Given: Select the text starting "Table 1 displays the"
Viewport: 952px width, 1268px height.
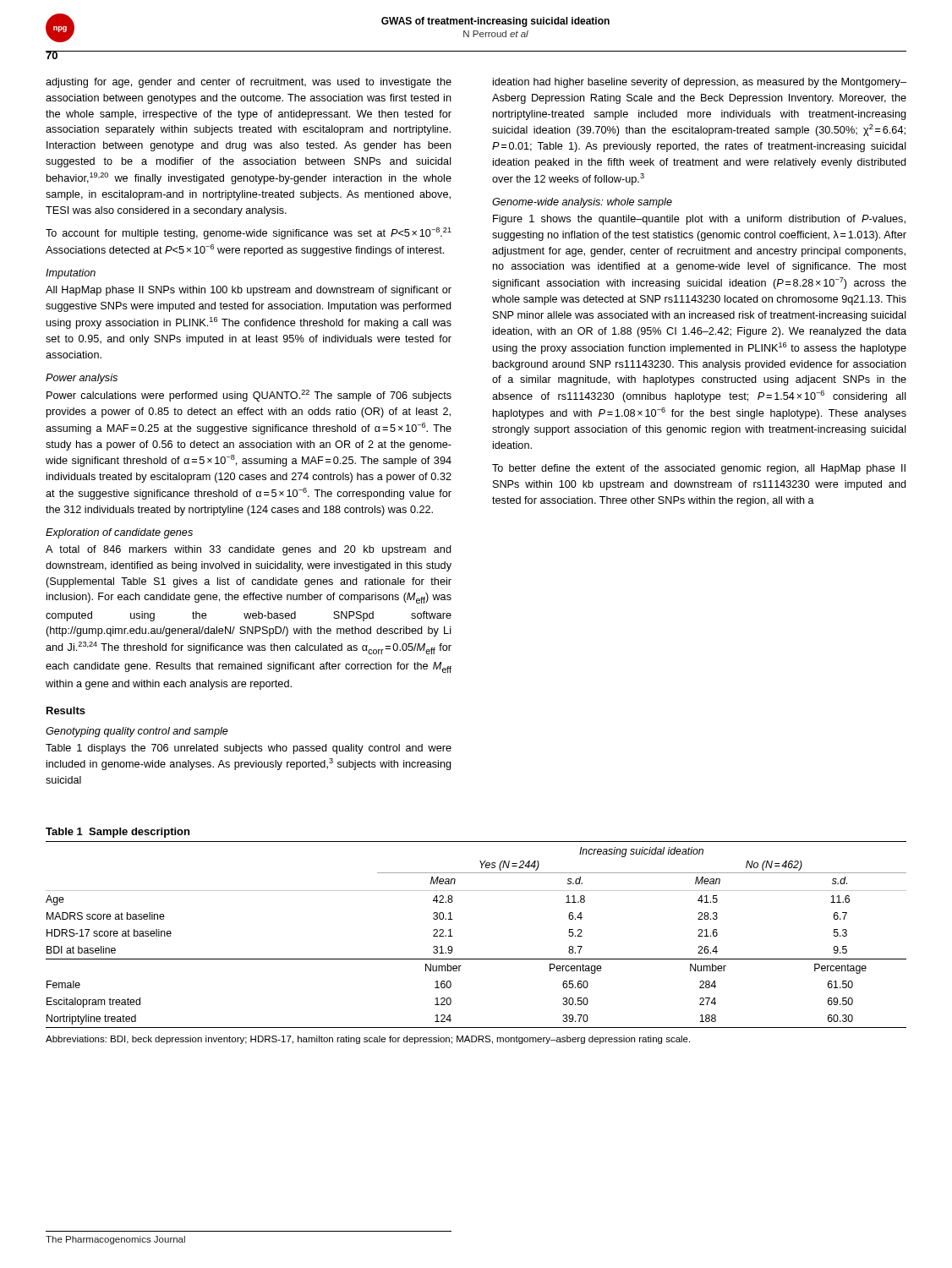Looking at the screenshot, I should [x=249, y=764].
